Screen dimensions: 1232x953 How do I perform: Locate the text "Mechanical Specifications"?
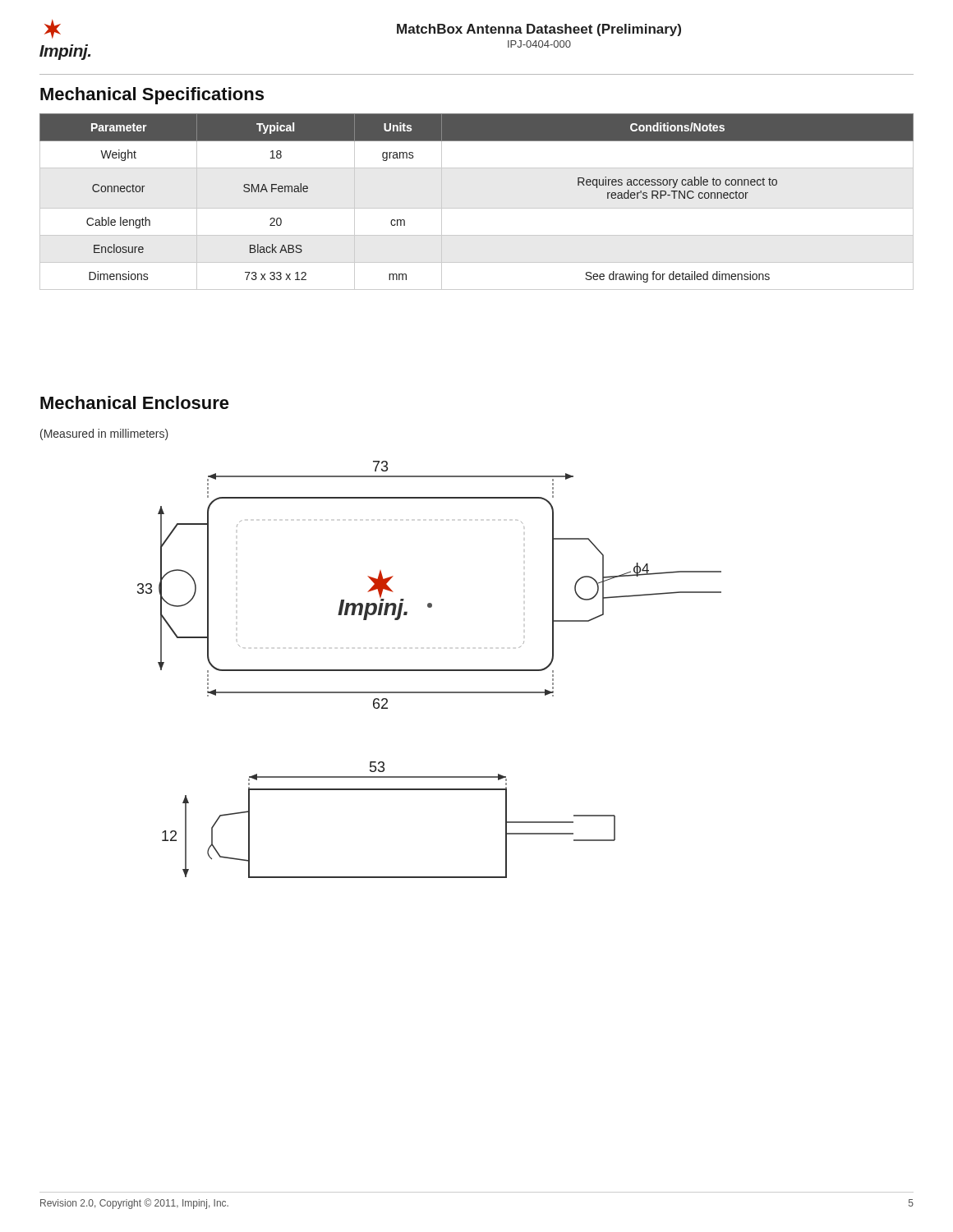[152, 94]
